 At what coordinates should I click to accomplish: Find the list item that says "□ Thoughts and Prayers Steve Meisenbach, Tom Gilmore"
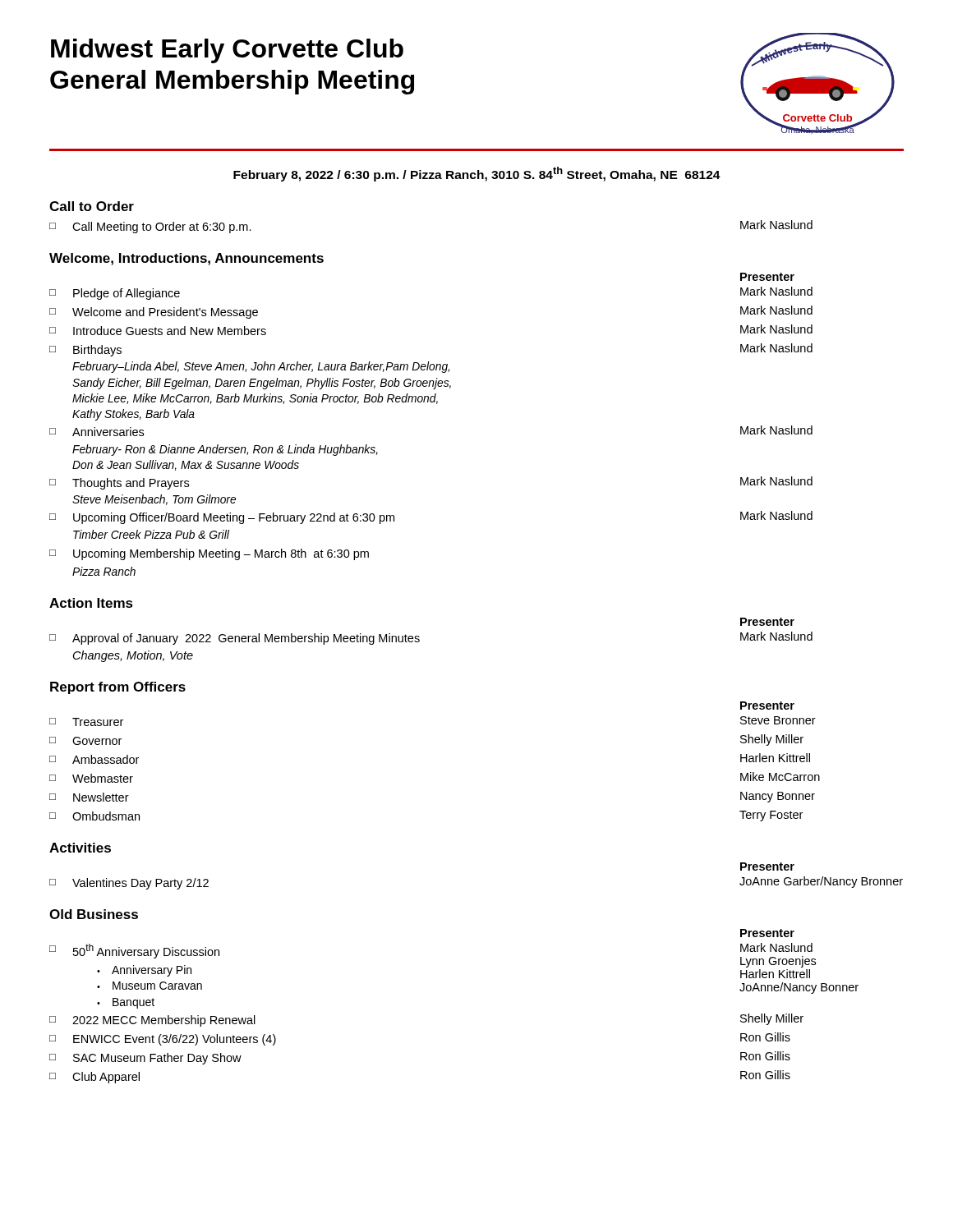131,483
